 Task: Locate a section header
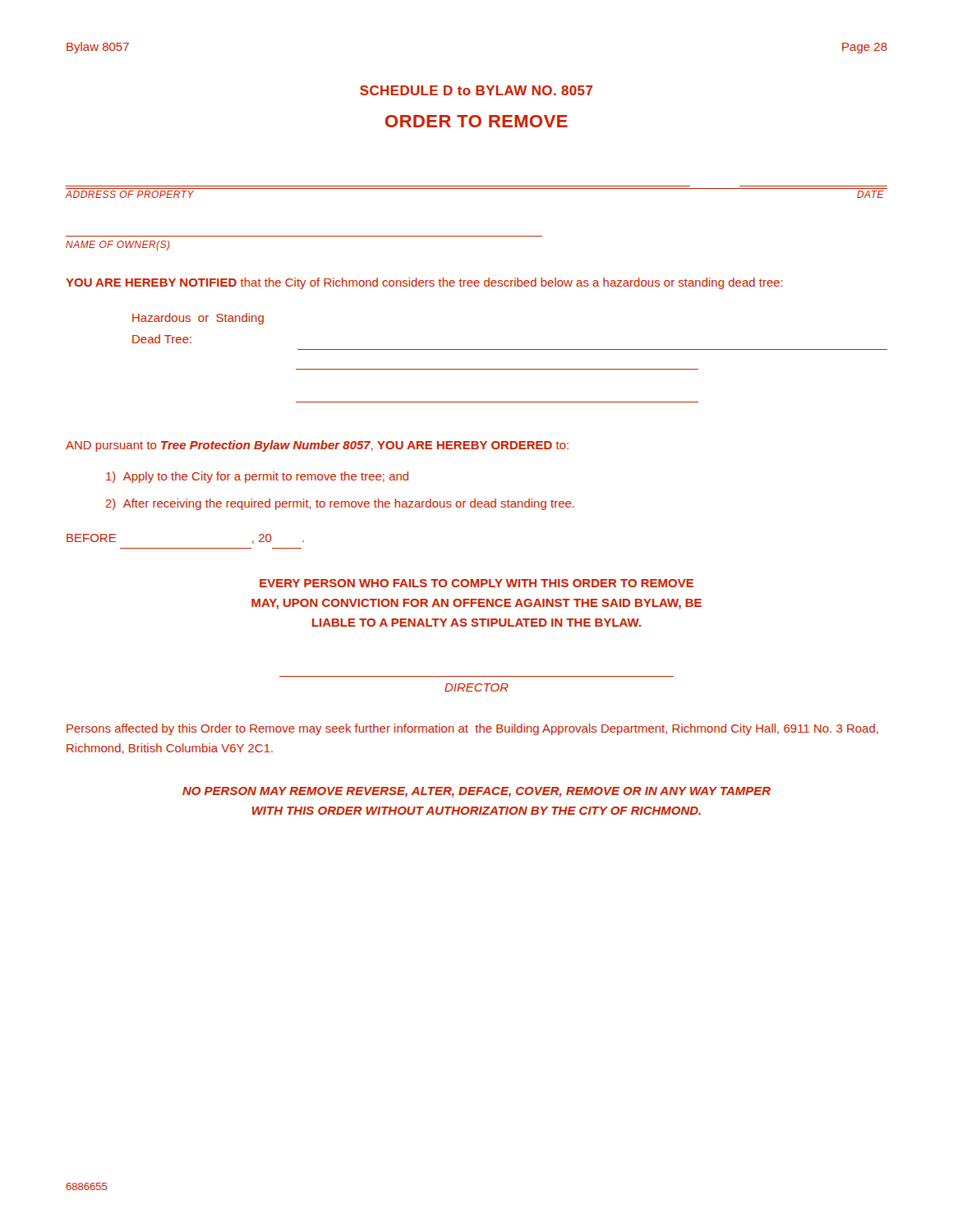(476, 91)
